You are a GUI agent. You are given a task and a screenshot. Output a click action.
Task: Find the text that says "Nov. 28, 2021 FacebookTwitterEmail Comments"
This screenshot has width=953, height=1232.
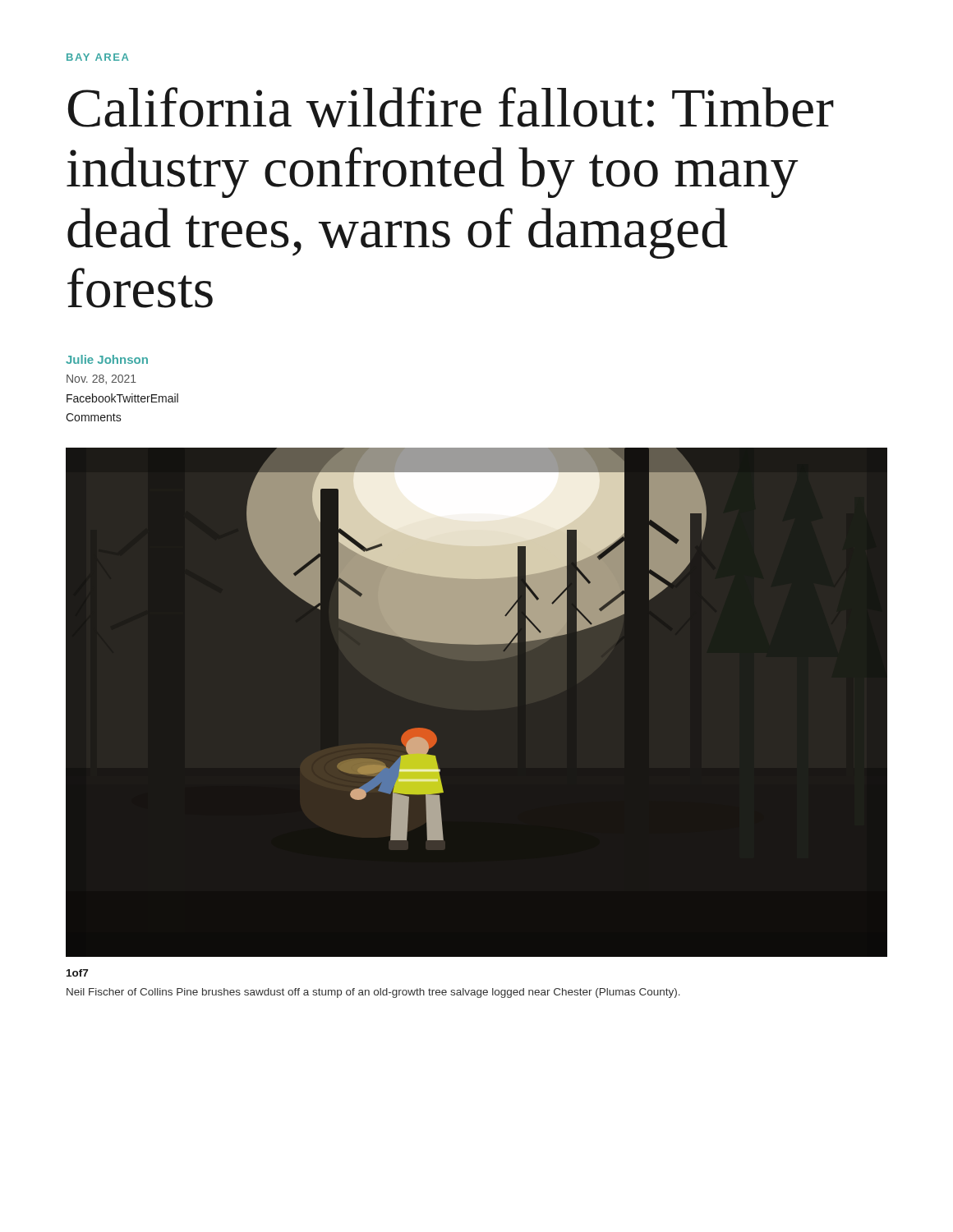122,398
